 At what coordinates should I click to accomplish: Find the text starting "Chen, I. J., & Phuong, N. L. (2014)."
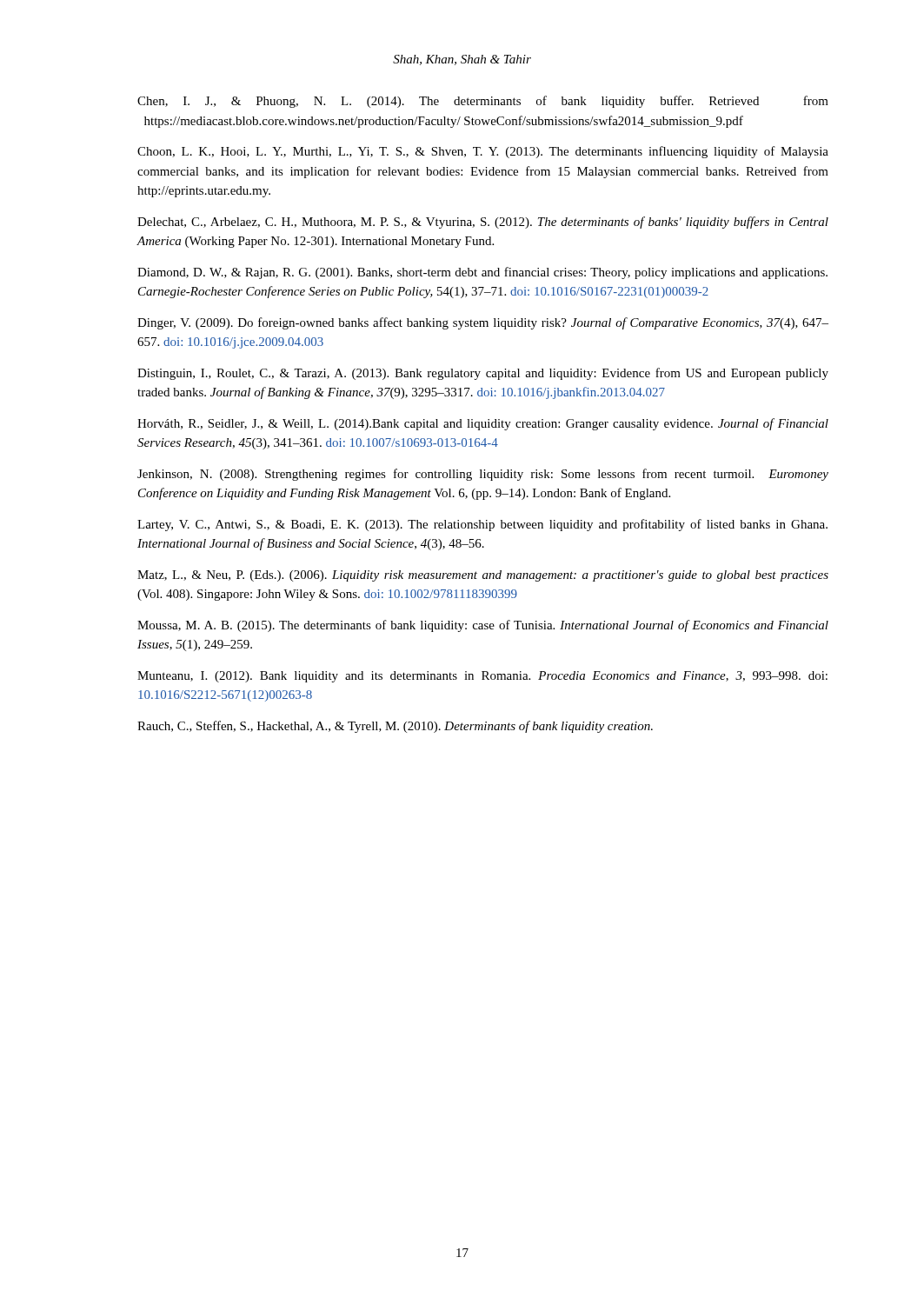(462, 111)
